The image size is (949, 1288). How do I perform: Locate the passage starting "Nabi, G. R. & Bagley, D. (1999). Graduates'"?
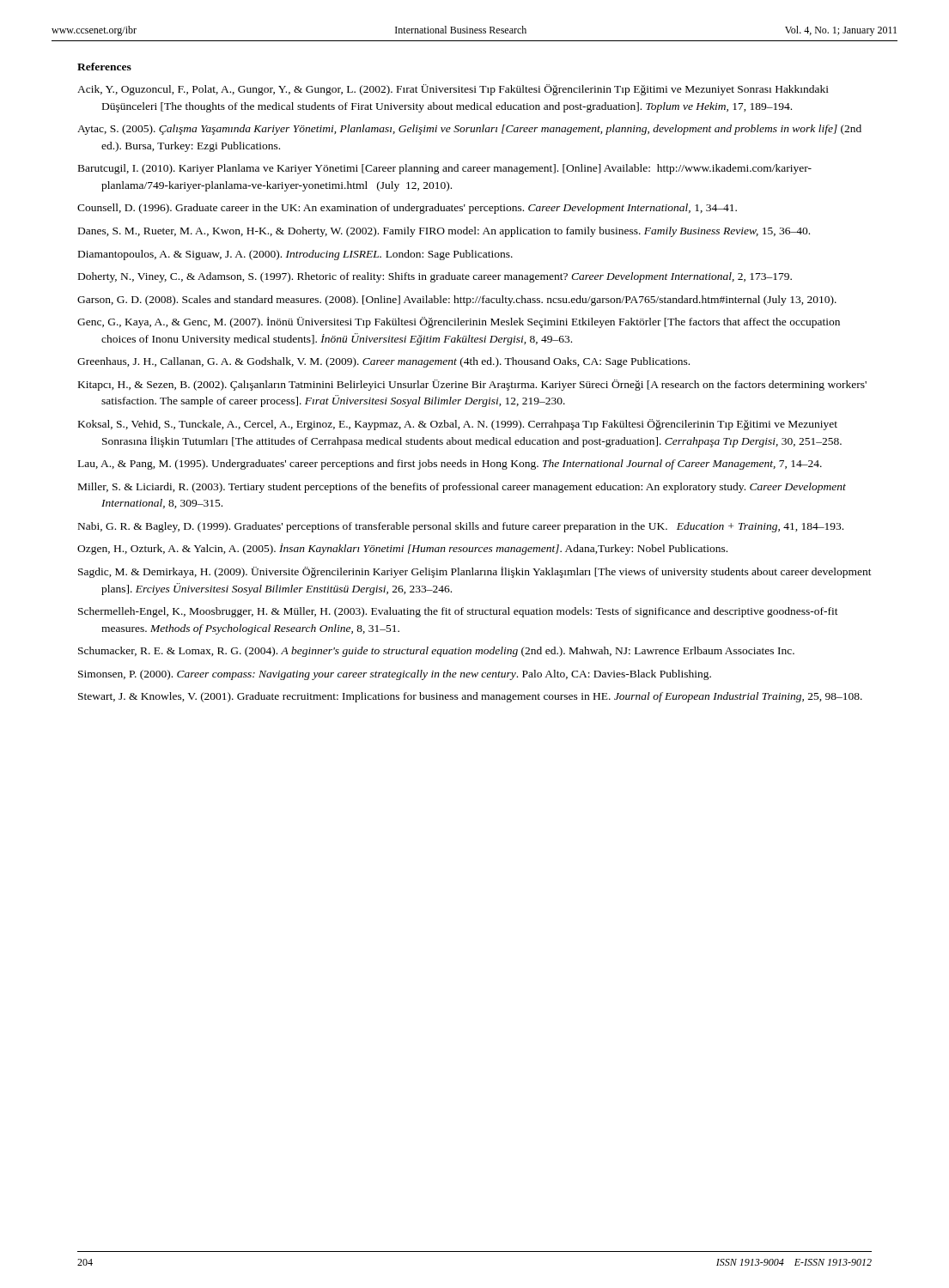(x=461, y=526)
